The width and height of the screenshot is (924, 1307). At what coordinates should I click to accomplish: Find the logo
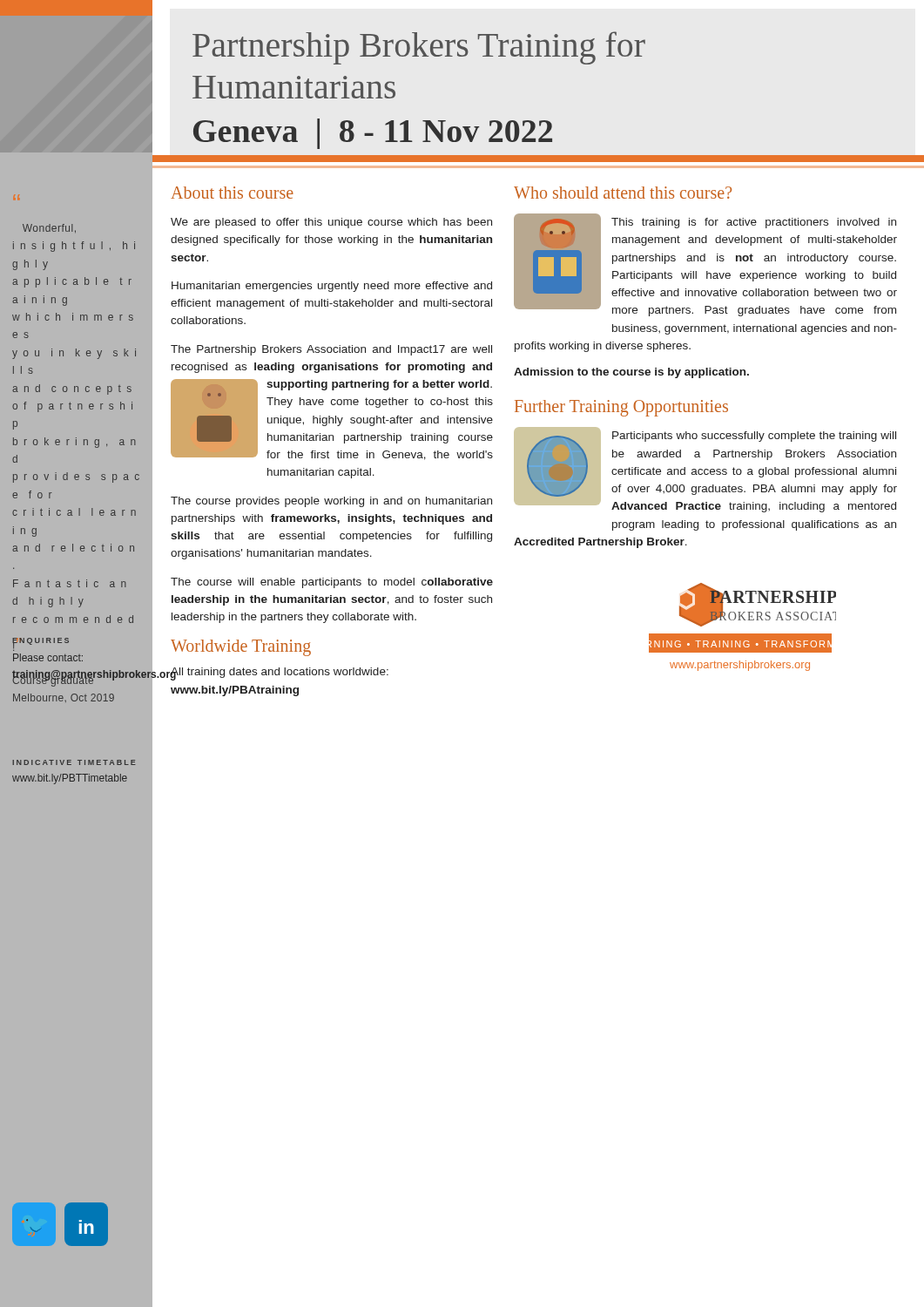[x=705, y=626]
